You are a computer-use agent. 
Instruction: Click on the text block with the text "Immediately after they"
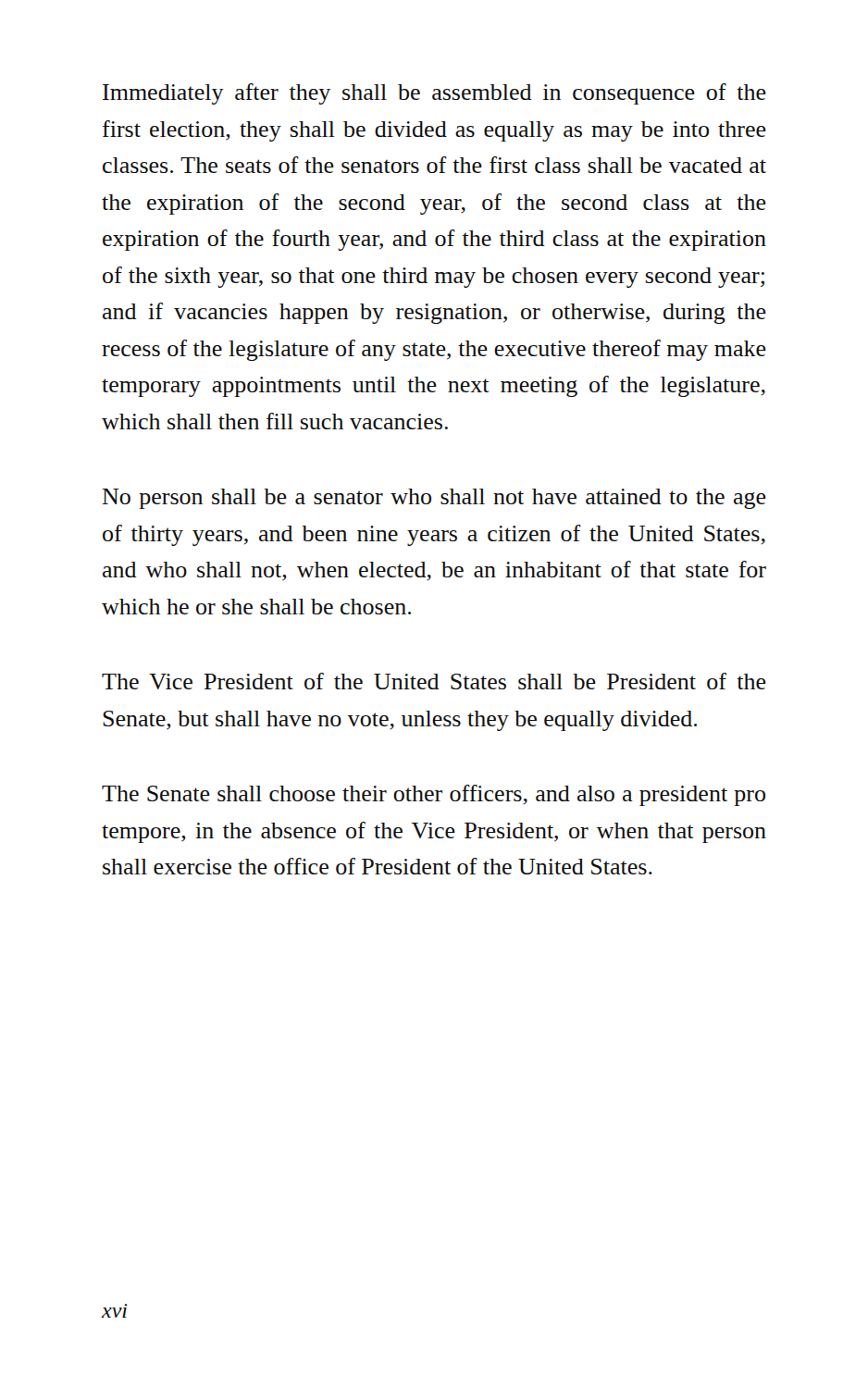point(434,257)
